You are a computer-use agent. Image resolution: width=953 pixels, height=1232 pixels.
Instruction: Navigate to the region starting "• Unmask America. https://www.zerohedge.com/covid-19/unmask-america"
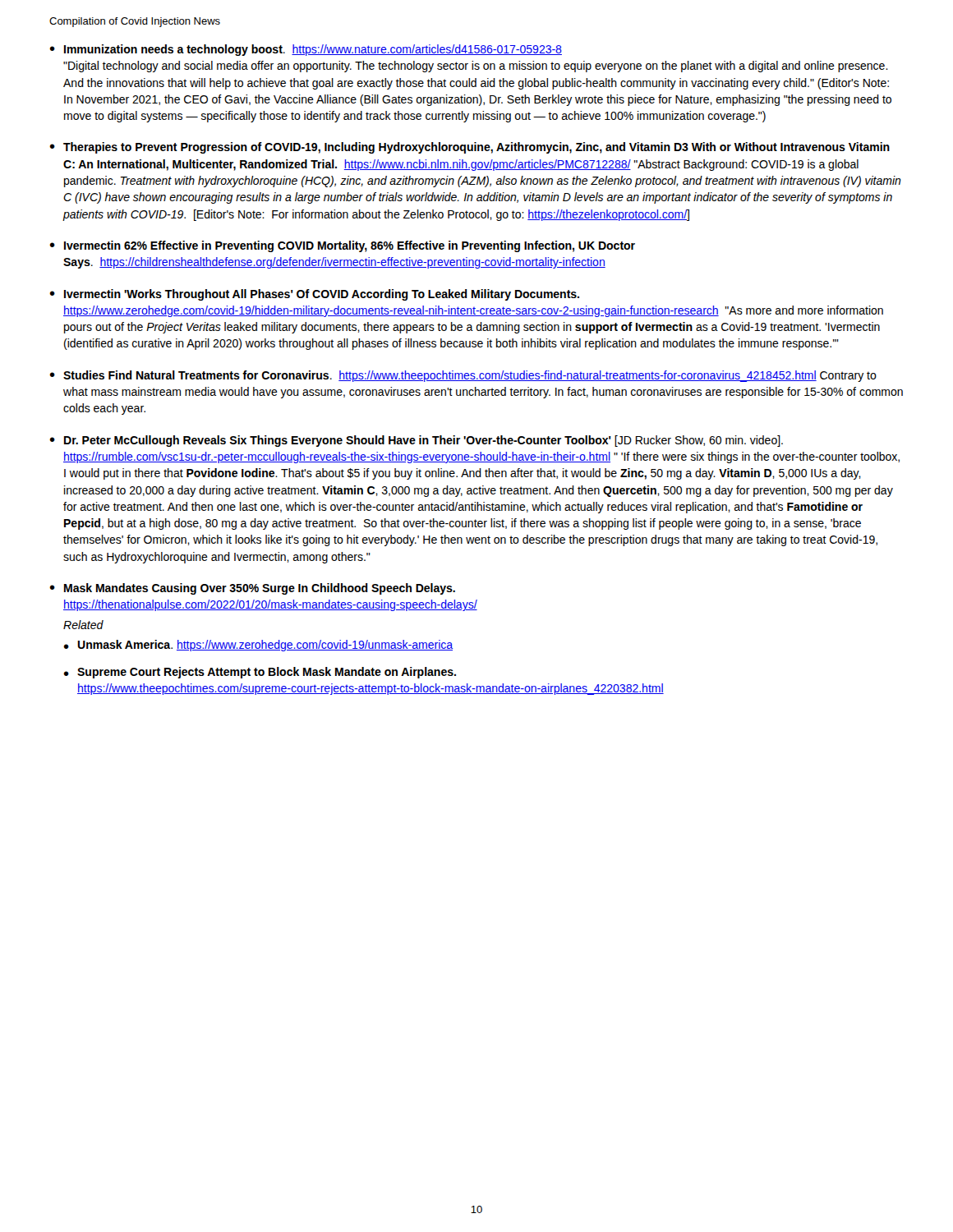(x=258, y=646)
